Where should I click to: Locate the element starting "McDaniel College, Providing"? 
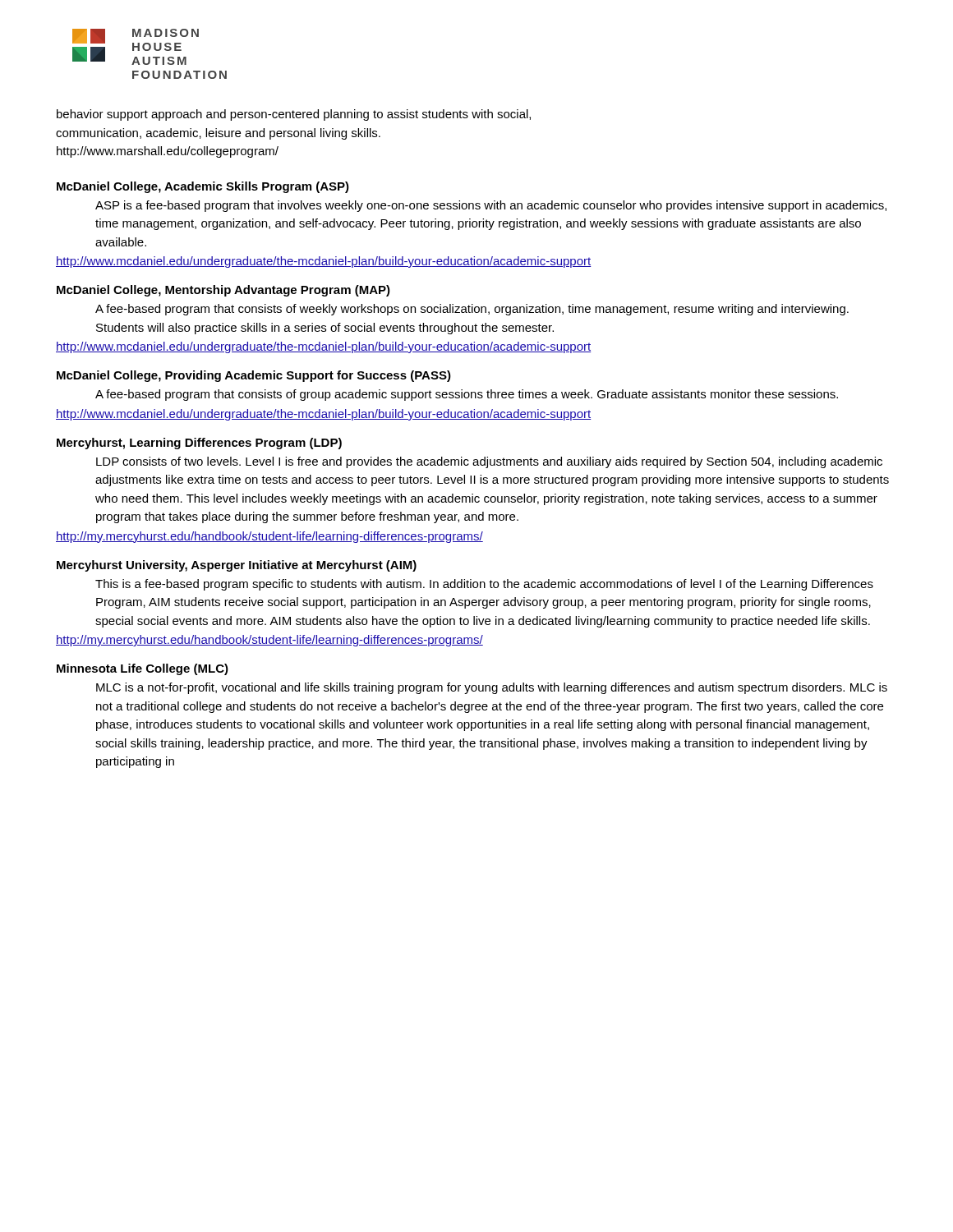pyautogui.click(x=253, y=375)
